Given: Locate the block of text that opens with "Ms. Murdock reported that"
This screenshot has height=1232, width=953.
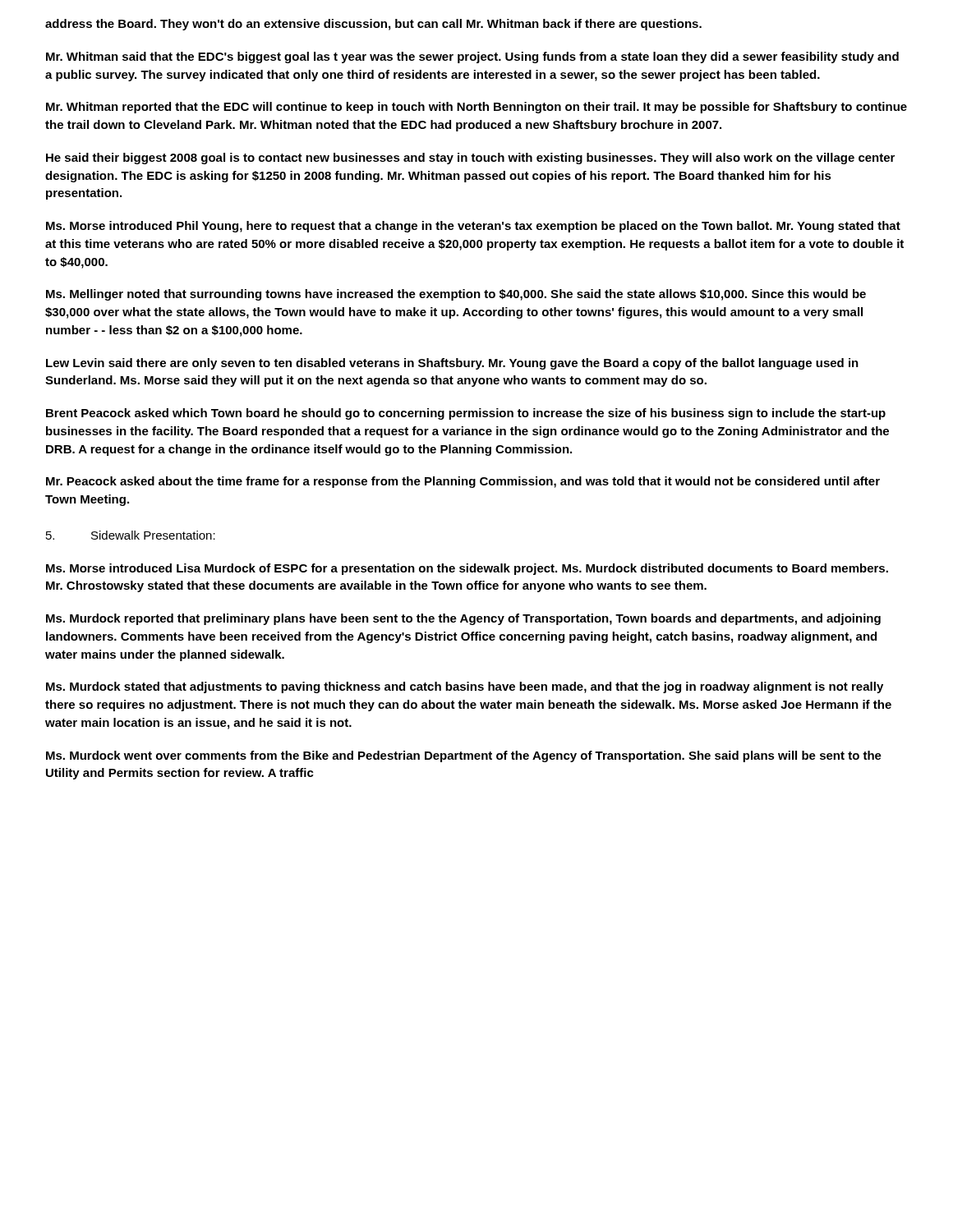Looking at the screenshot, I should (x=463, y=636).
